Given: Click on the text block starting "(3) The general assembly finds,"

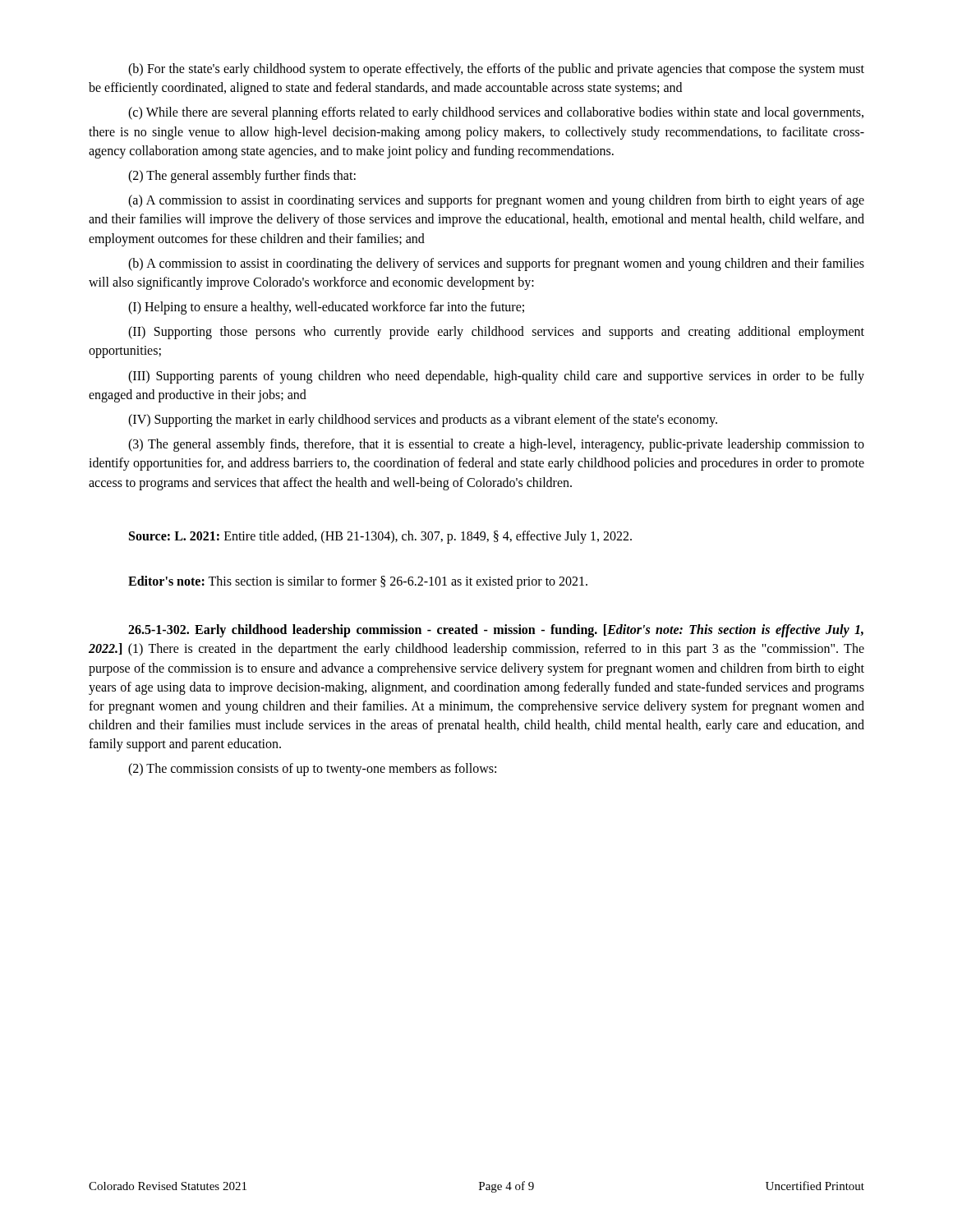Looking at the screenshot, I should point(476,463).
